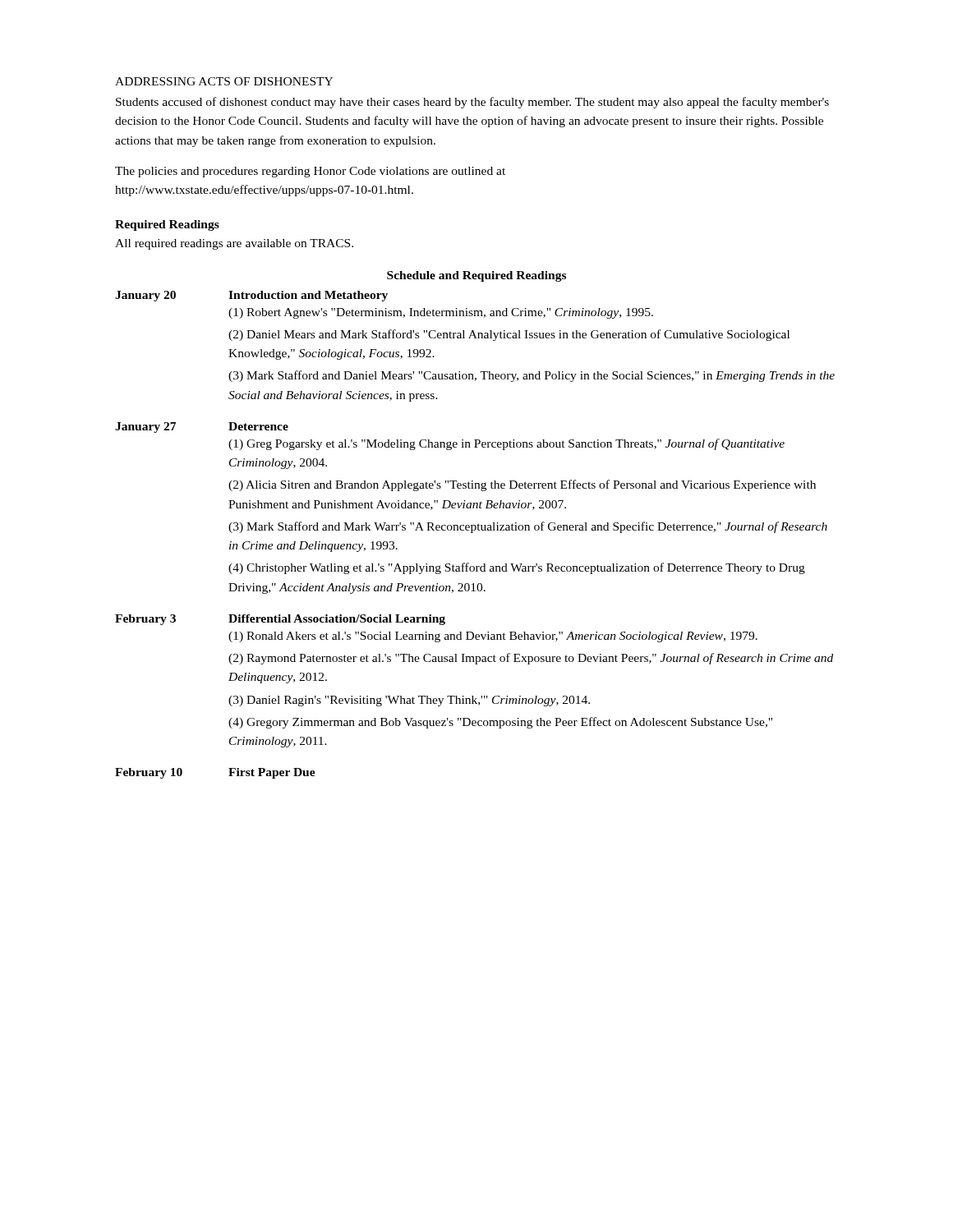The width and height of the screenshot is (953, 1232).
Task: Locate the block of text that opens with "(2) Alicia Sitren and Brandon Applegate's "Testing"
Action: [522, 494]
